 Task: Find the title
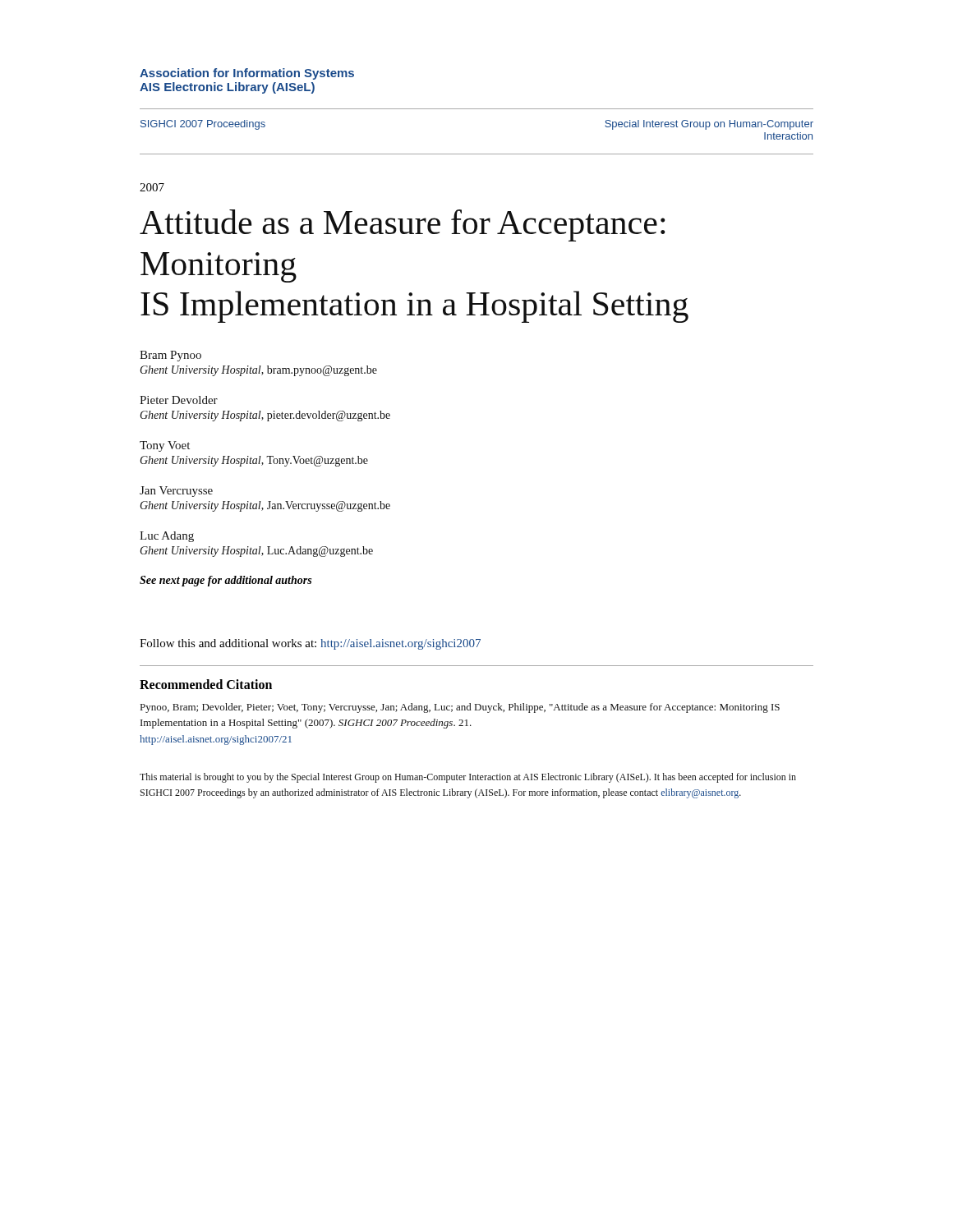tap(414, 263)
